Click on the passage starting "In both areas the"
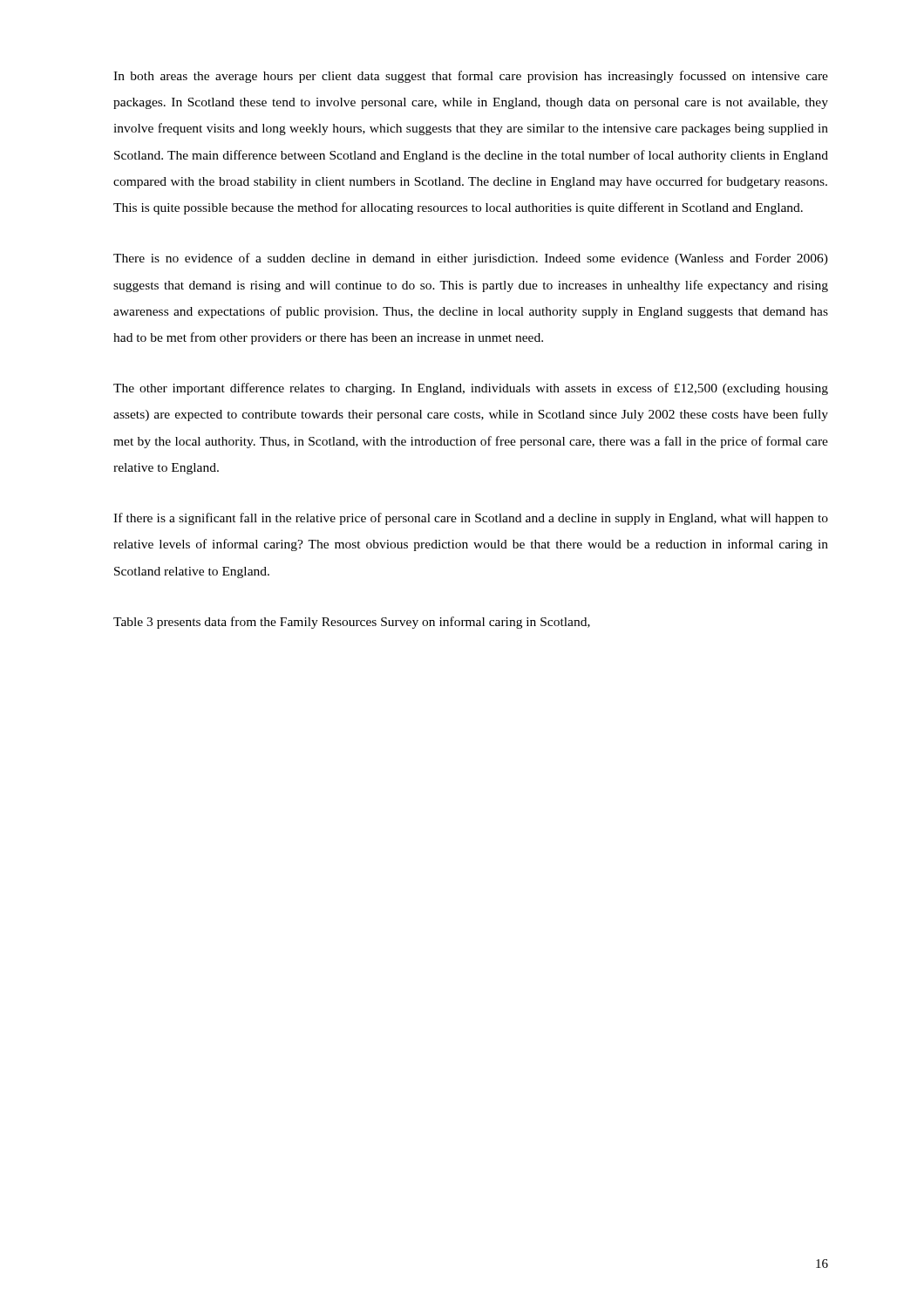This screenshot has width=924, height=1308. (x=471, y=141)
